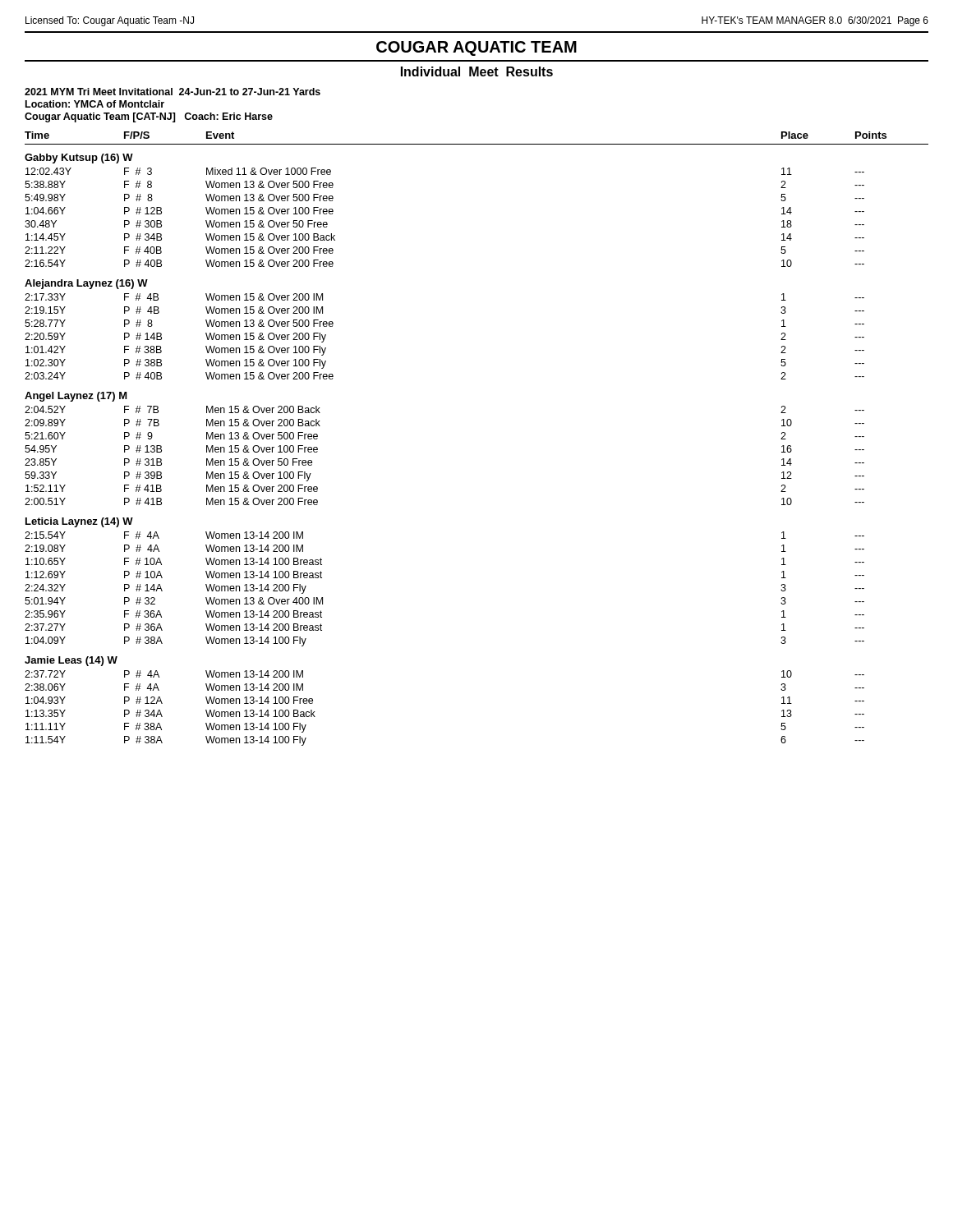Find "COUGAR AQUATIC TEAM" on this page
Image resolution: width=953 pixels, height=1232 pixels.
[x=476, y=47]
